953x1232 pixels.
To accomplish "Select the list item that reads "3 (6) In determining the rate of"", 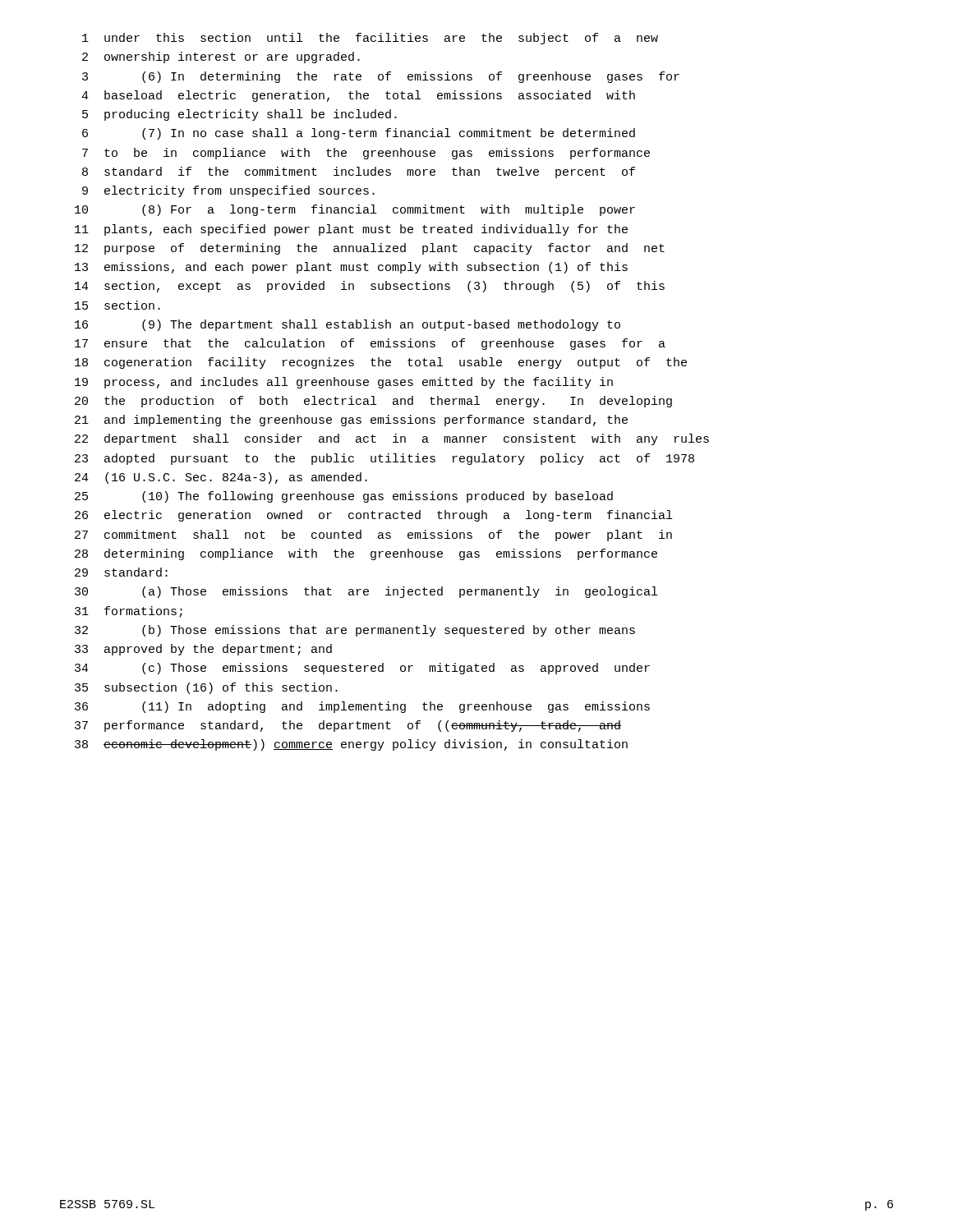I will click(x=476, y=96).
